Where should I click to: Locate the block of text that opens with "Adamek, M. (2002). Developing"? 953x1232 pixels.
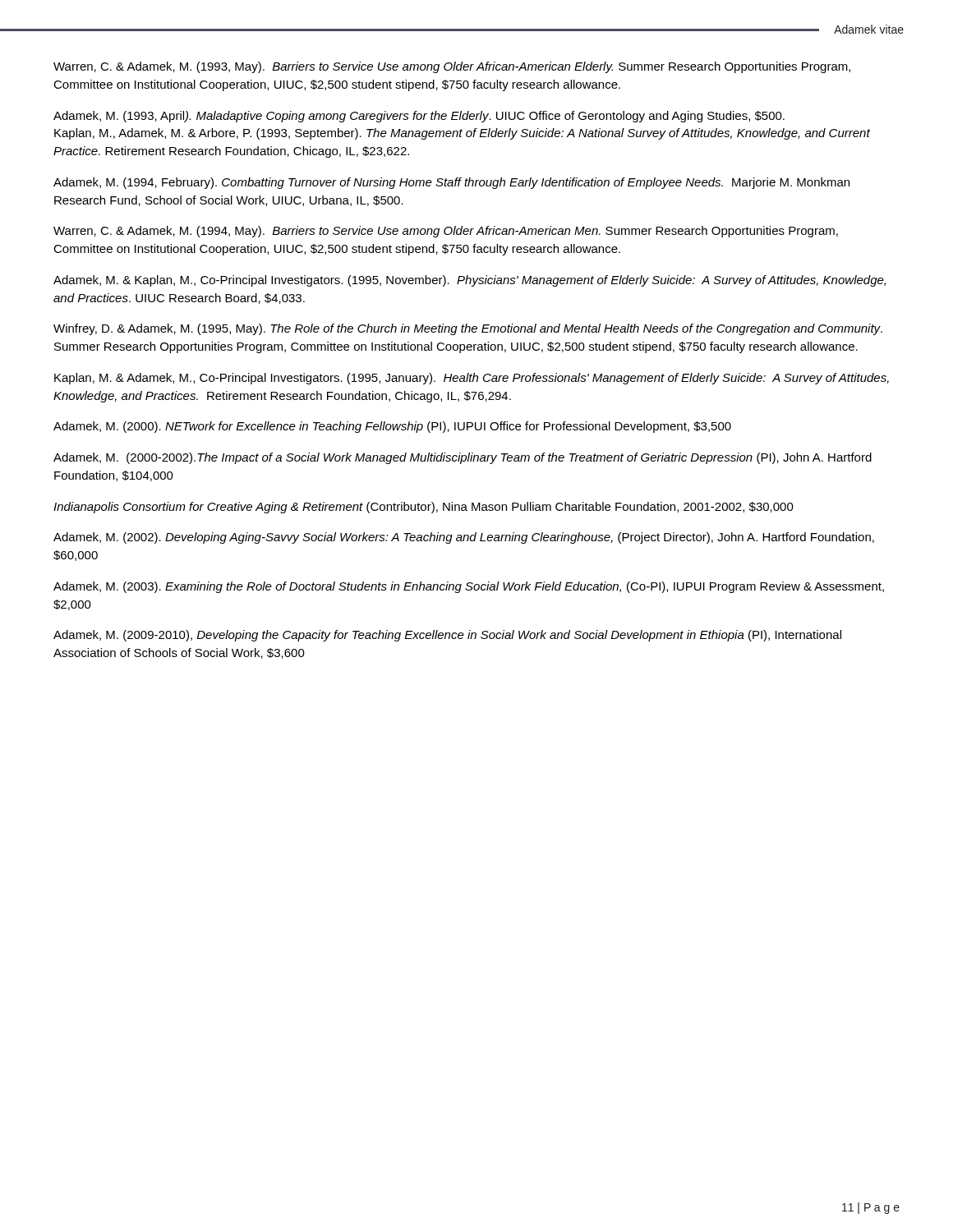pyautogui.click(x=464, y=546)
